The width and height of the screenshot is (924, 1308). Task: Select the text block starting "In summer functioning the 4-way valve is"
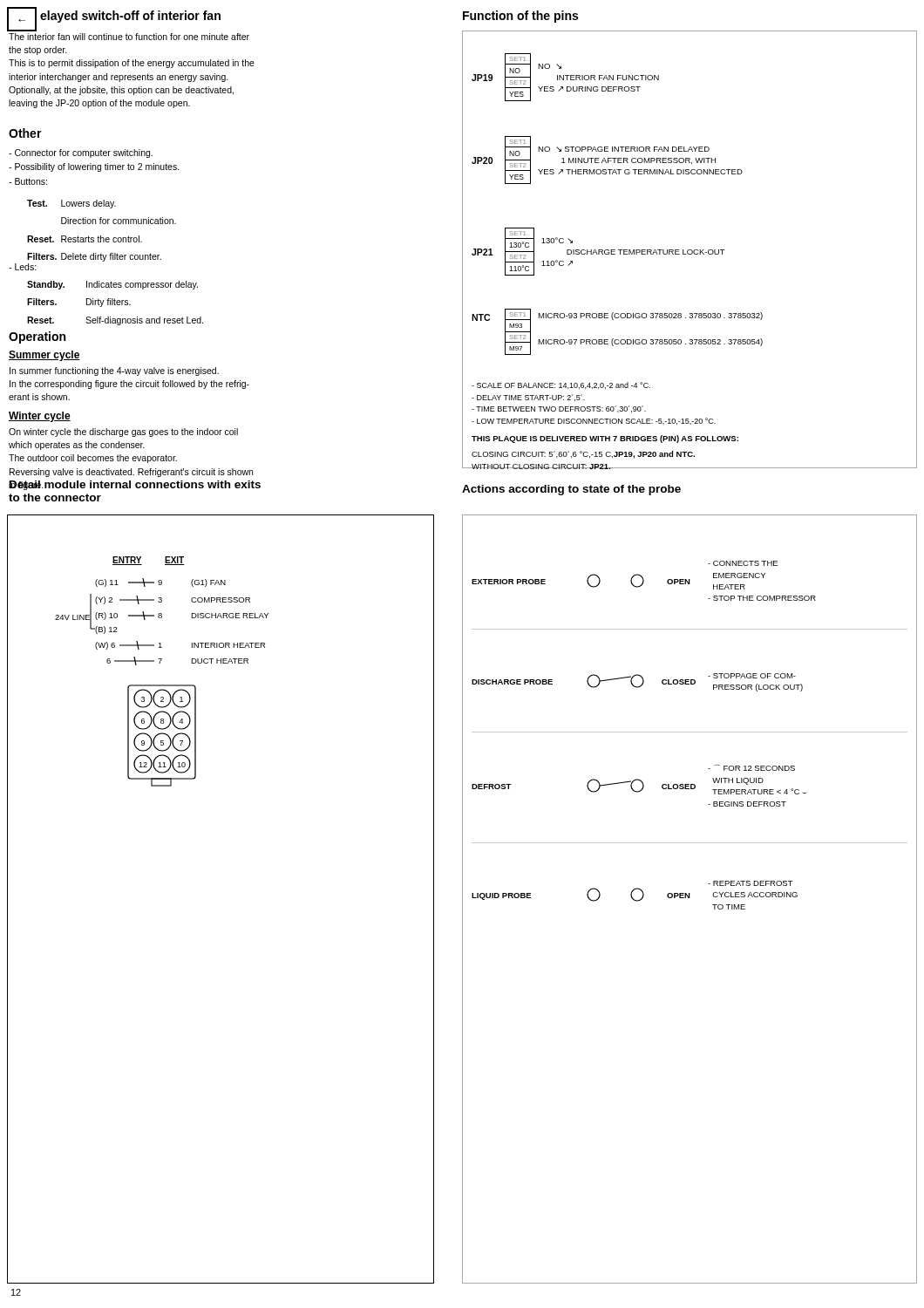(x=129, y=384)
